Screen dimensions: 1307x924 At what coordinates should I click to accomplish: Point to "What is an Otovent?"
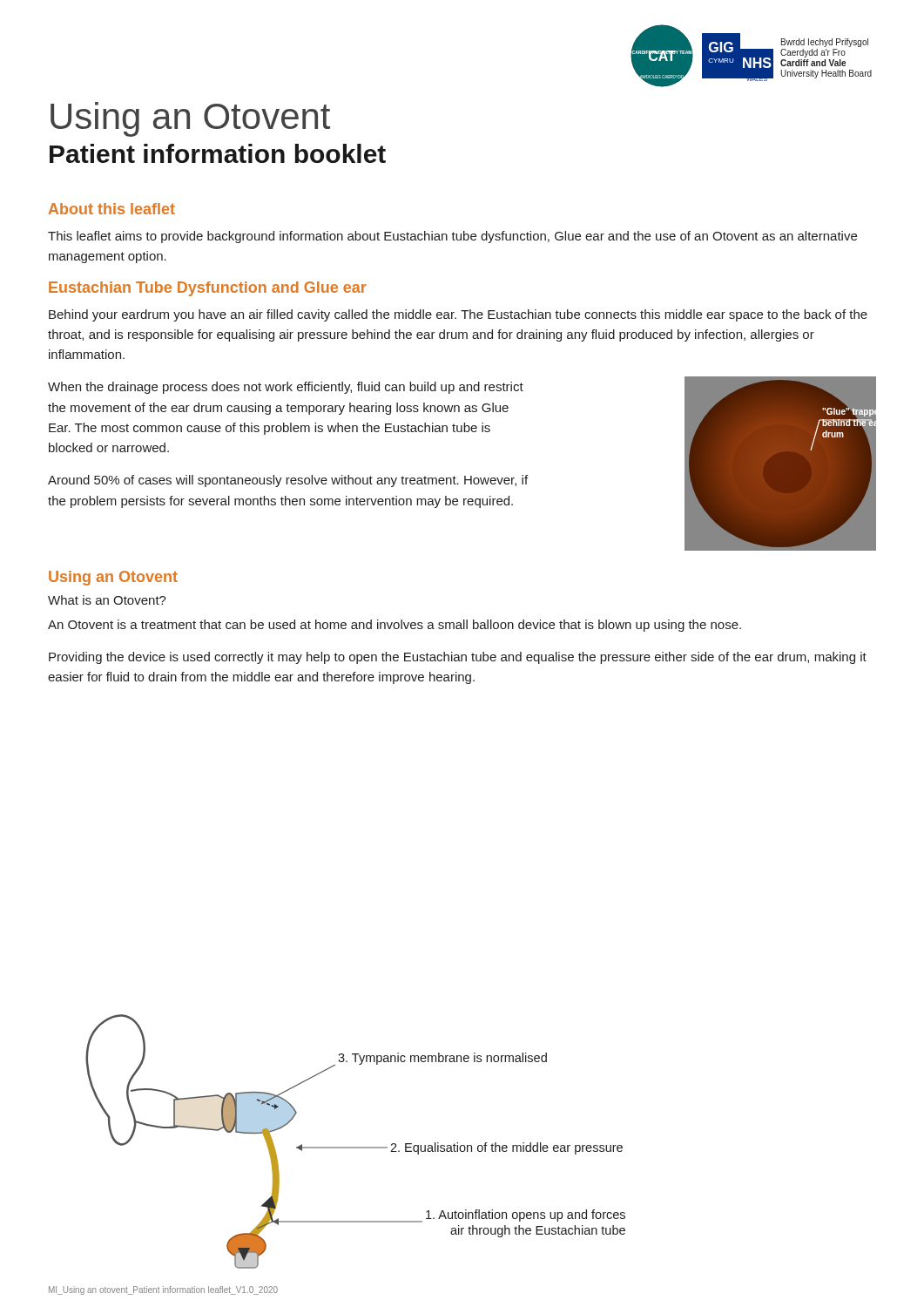(107, 600)
